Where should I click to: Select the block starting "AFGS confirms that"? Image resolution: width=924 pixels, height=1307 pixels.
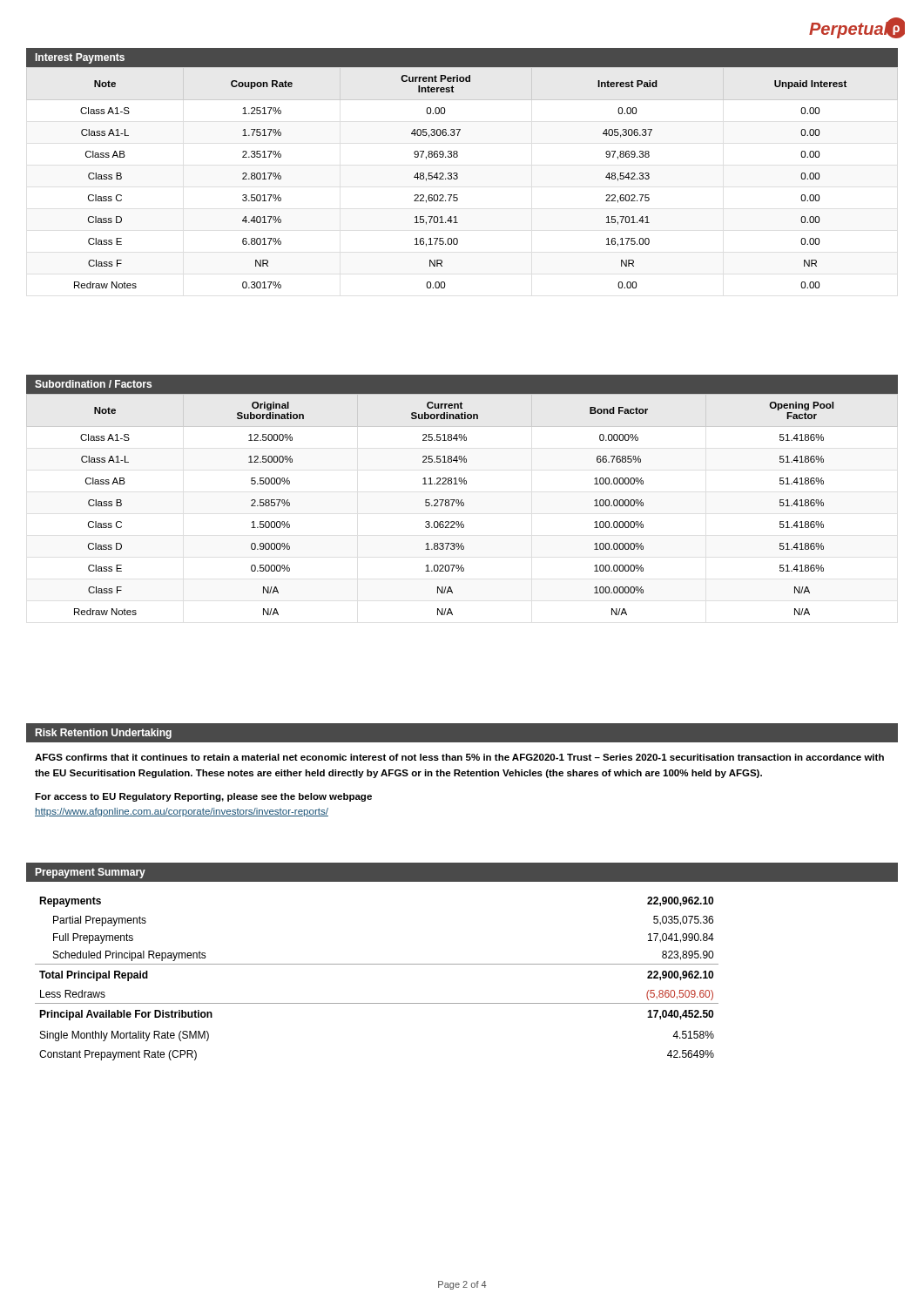pos(460,765)
